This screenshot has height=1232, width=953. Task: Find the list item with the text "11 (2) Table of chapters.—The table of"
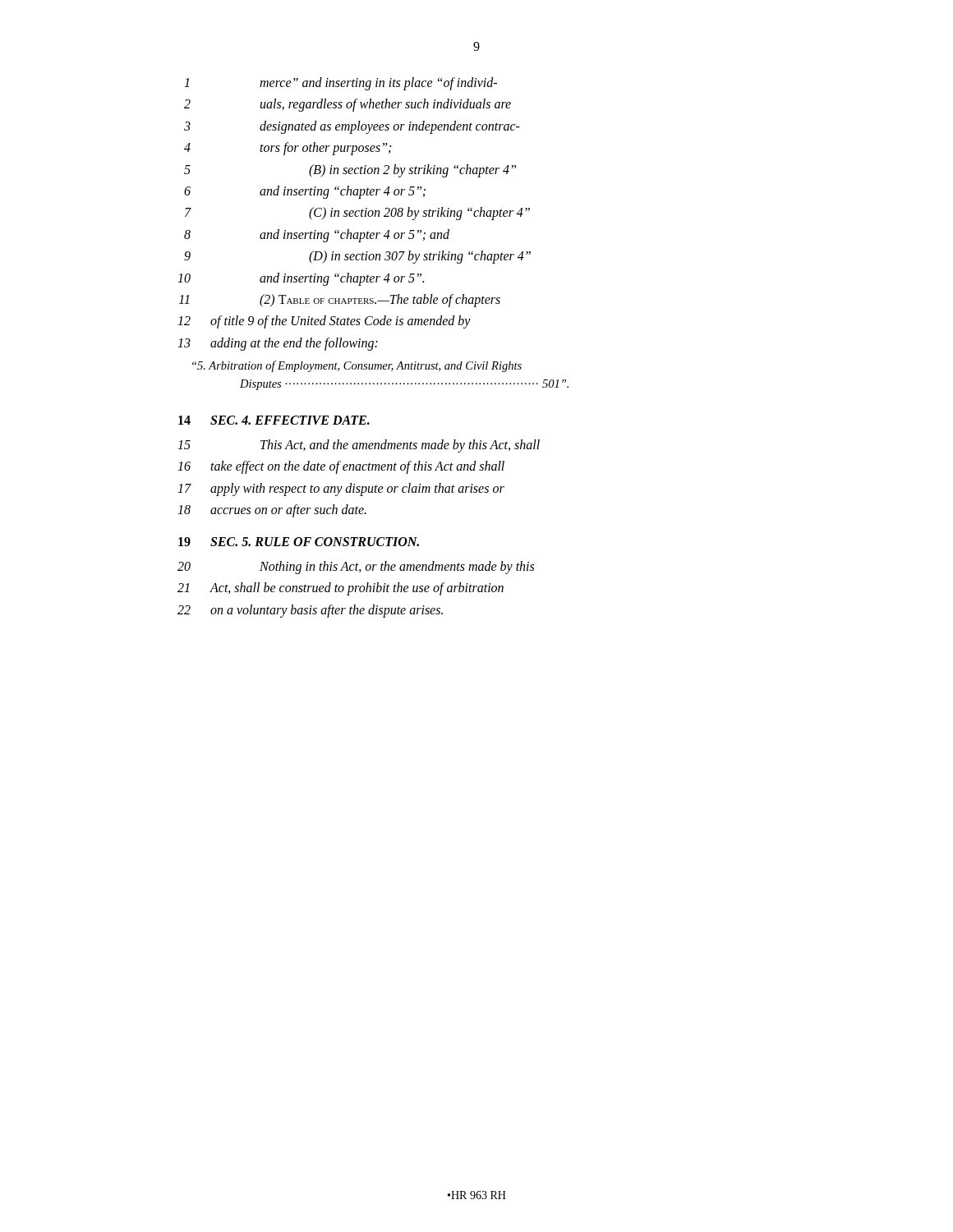(501, 300)
